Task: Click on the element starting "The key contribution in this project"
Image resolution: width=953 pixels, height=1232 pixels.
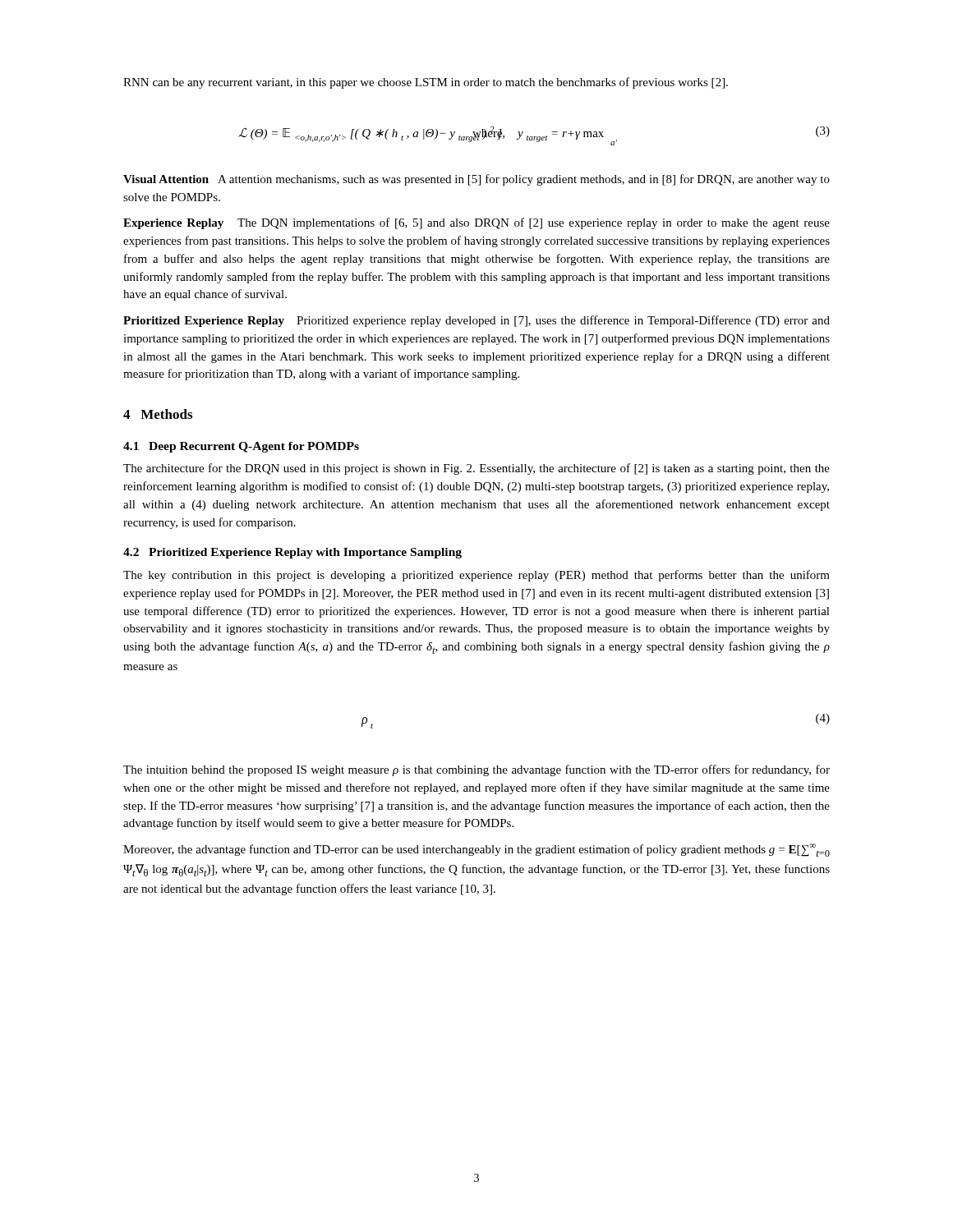Action: point(476,621)
